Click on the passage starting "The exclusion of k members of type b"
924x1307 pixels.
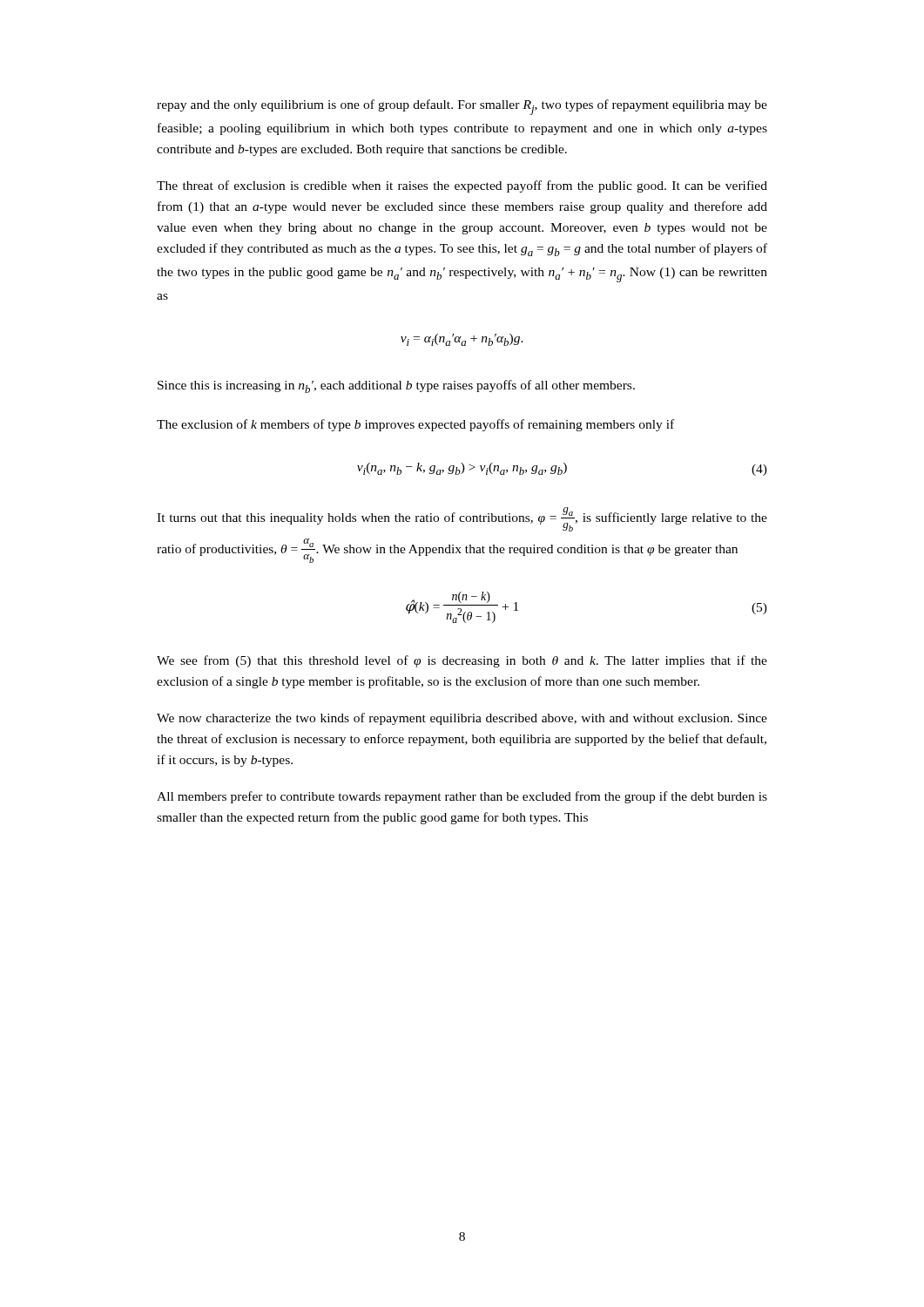coord(416,424)
